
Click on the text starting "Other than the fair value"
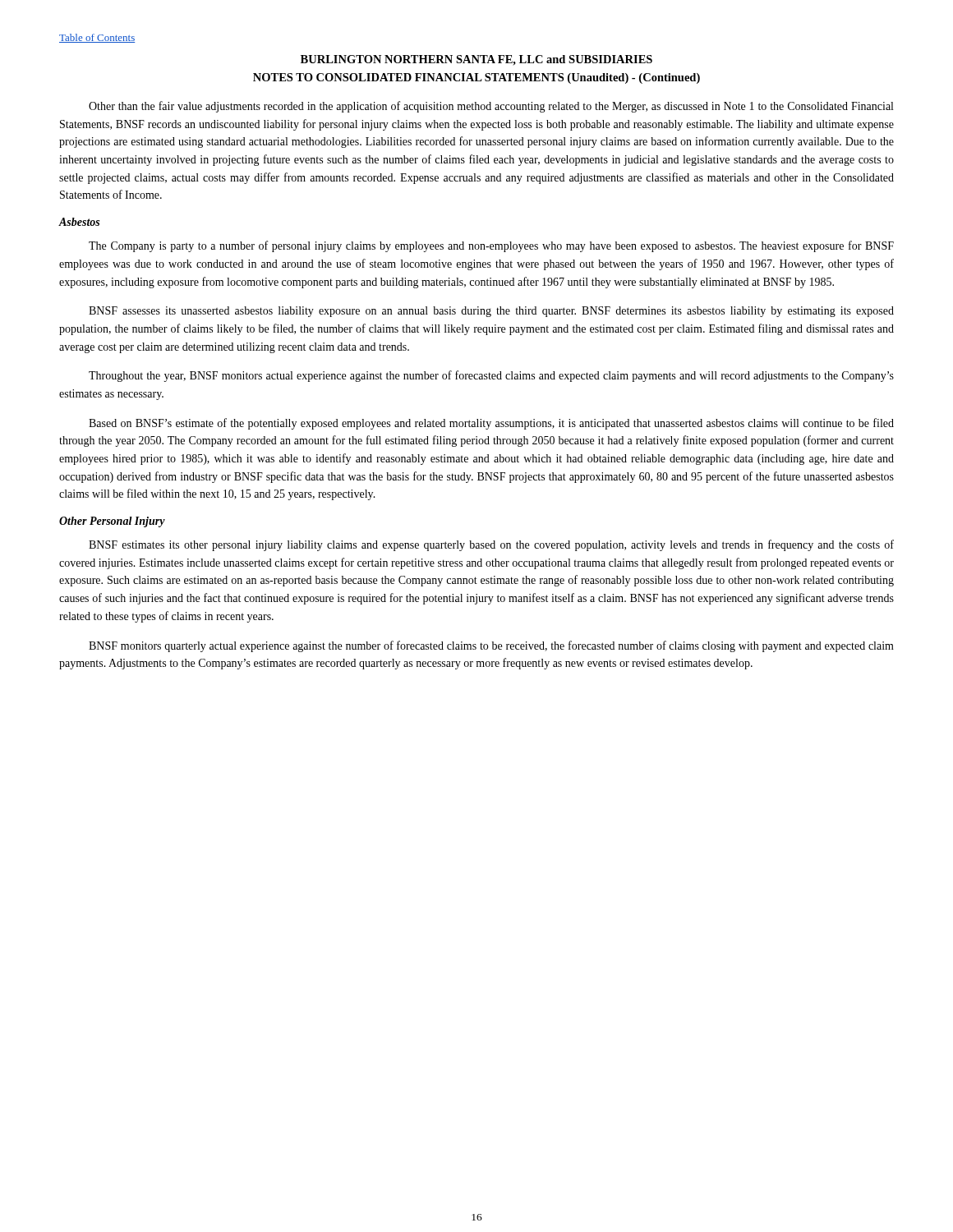pos(476,151)
